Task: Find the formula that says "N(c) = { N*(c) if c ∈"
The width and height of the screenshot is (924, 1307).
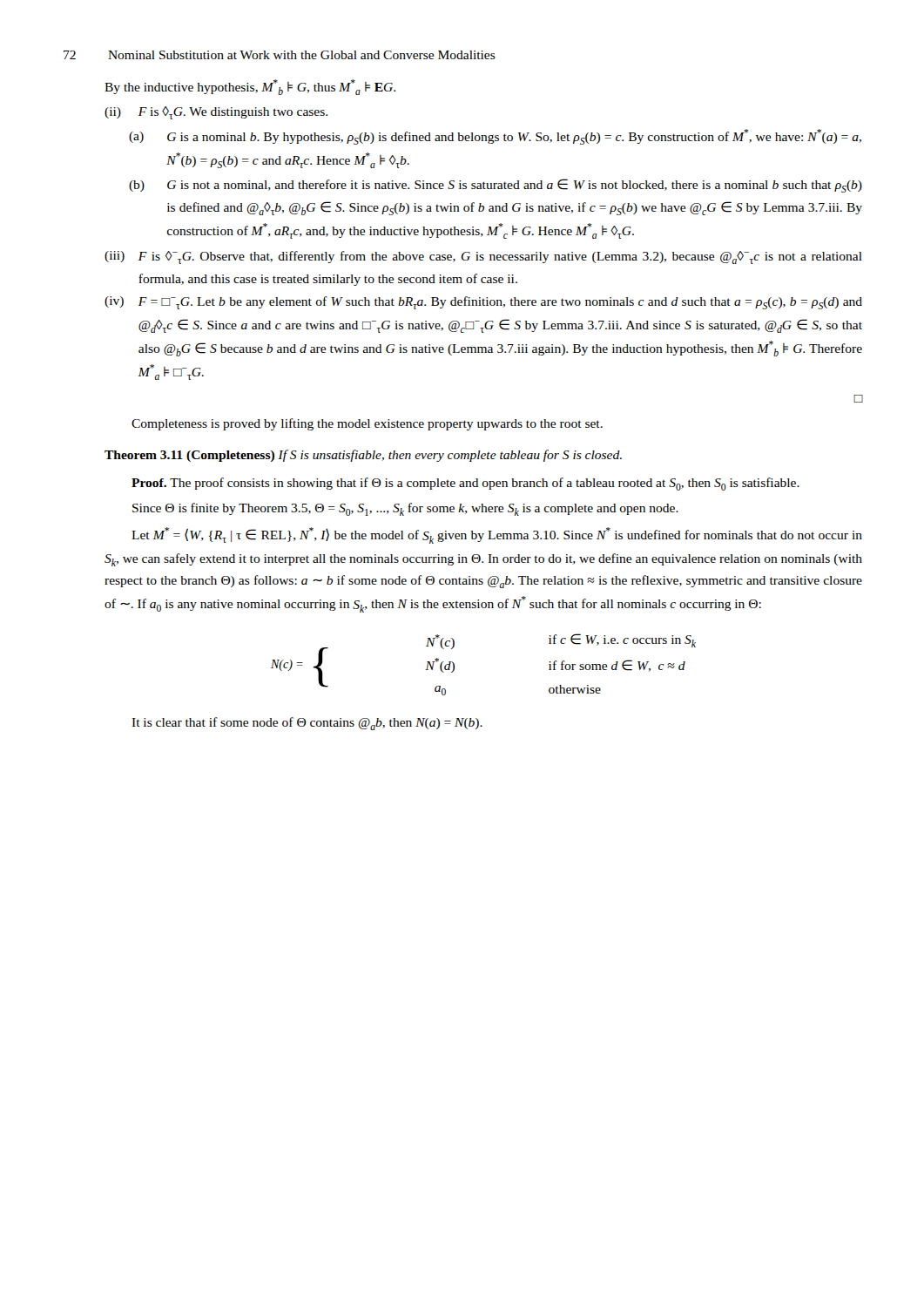Action: click(x=483, y=665)
